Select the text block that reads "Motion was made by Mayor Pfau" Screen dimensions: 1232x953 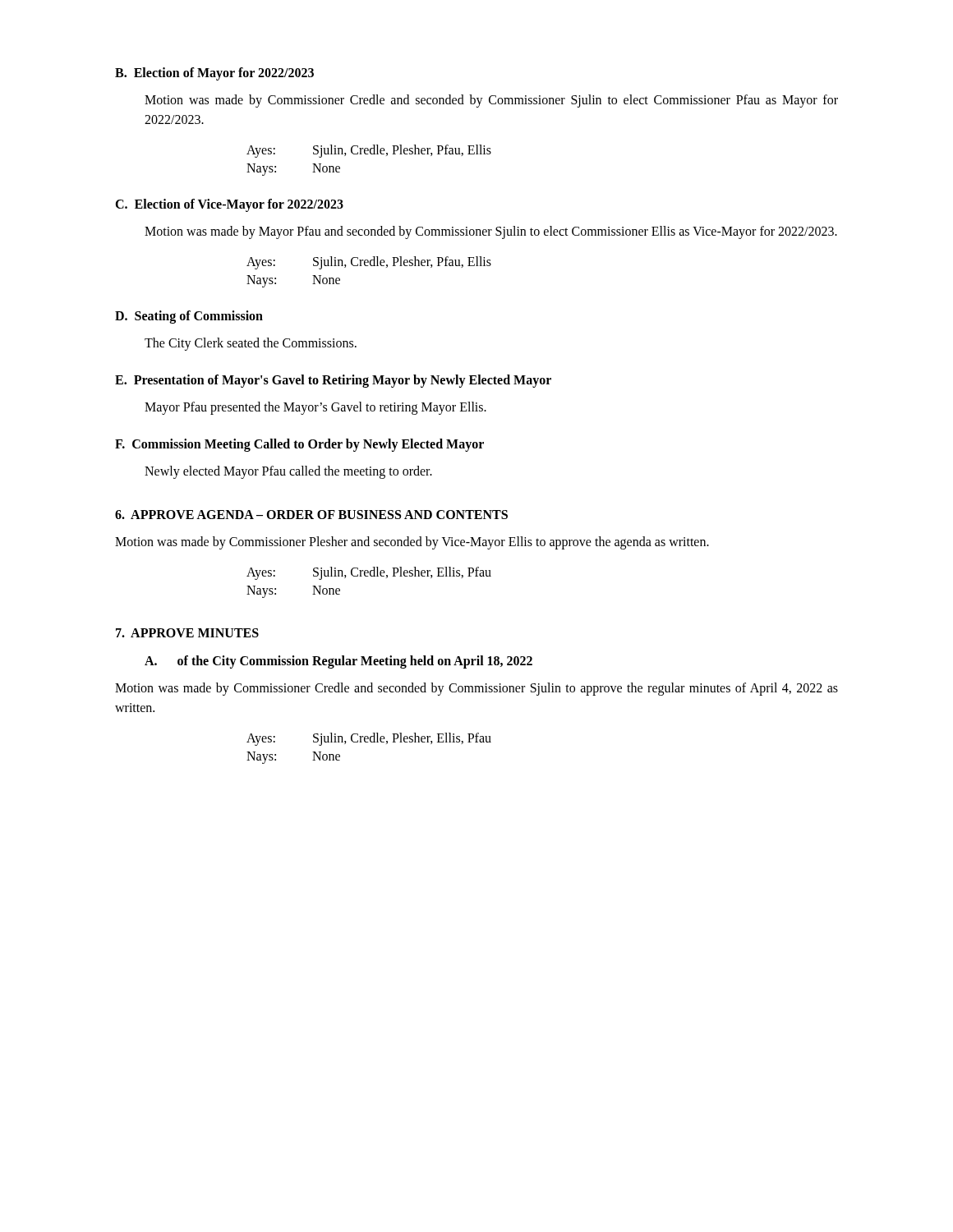click(491, 231)
